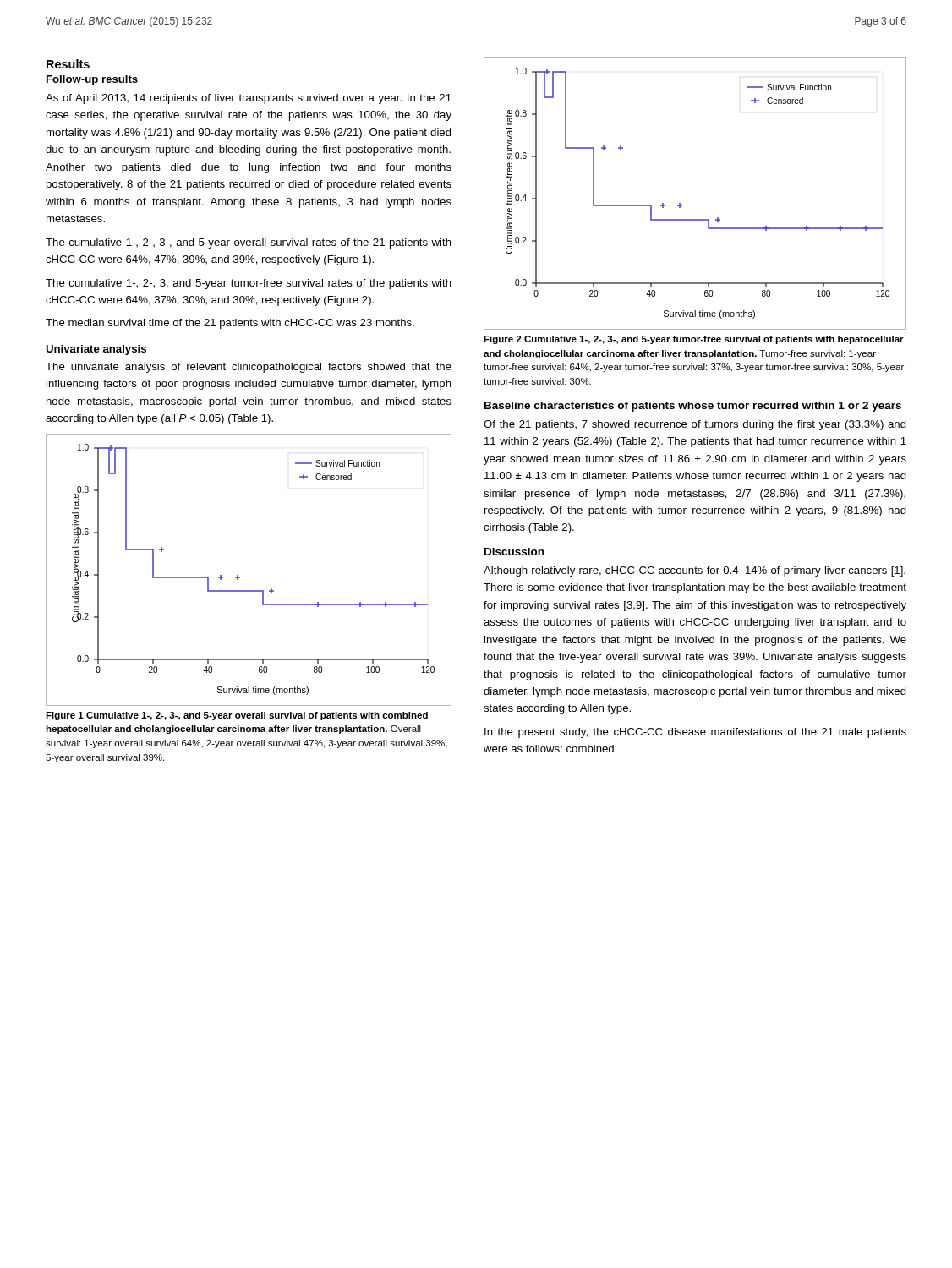Image resolution: width=952 pixels, height=1268 pixels.
Task: Find the text block containing "The univariate analysis of relevant"
Action: click(249, 393)
